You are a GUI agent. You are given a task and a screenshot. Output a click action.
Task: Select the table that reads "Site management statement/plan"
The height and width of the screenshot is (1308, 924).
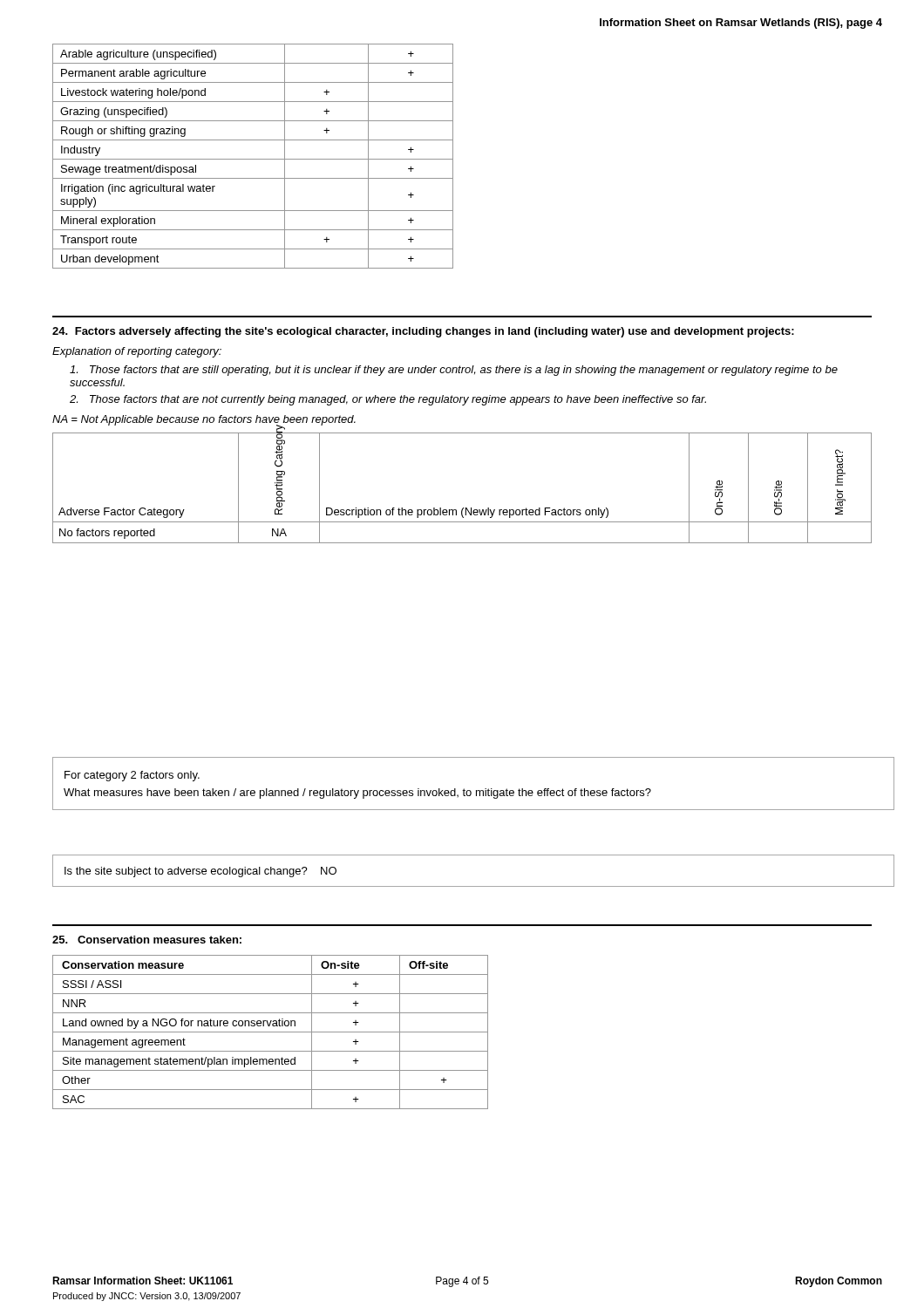[x=270, y=1032]
